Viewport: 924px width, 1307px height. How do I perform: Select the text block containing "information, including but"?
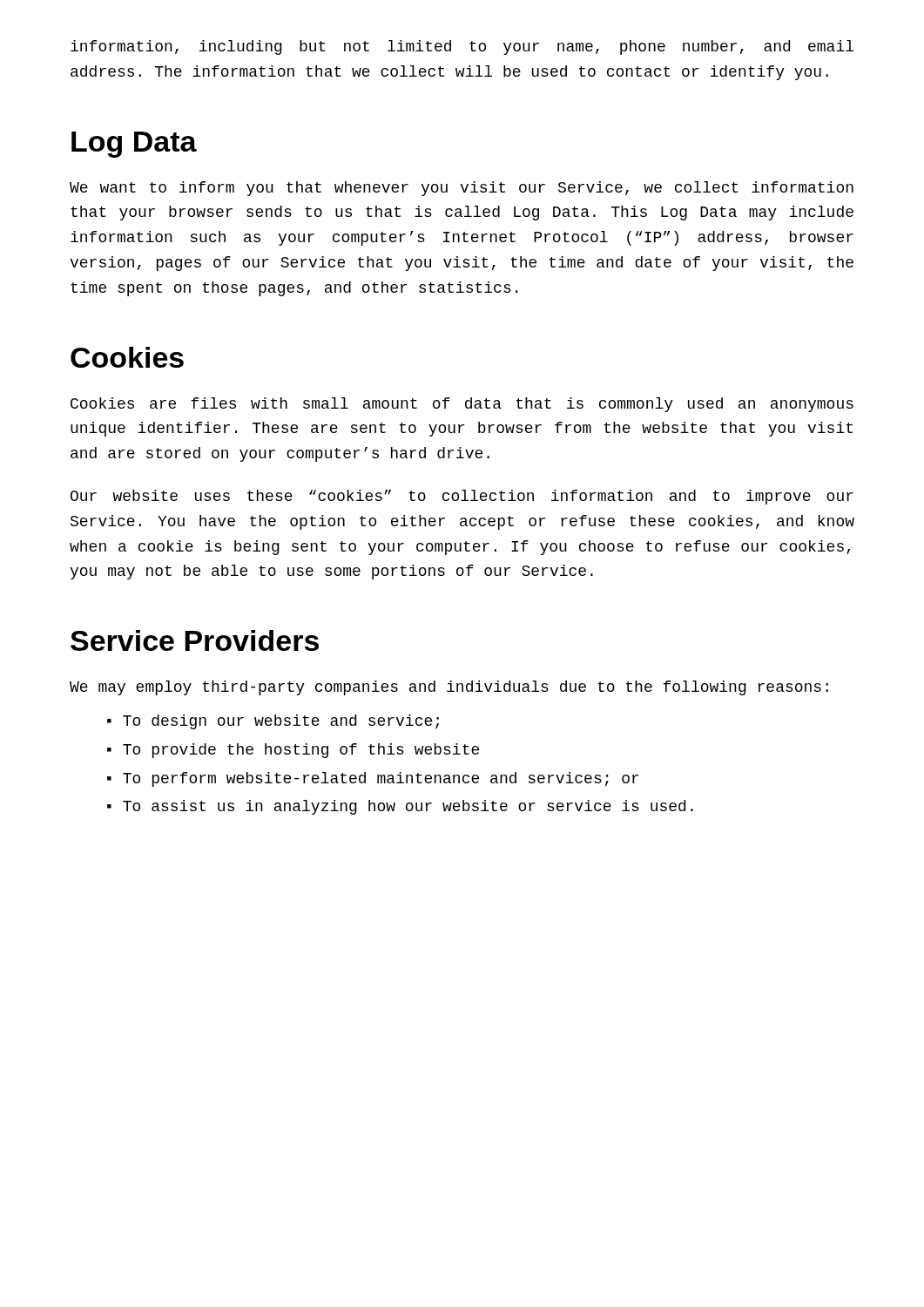click(x=462, y=60)
